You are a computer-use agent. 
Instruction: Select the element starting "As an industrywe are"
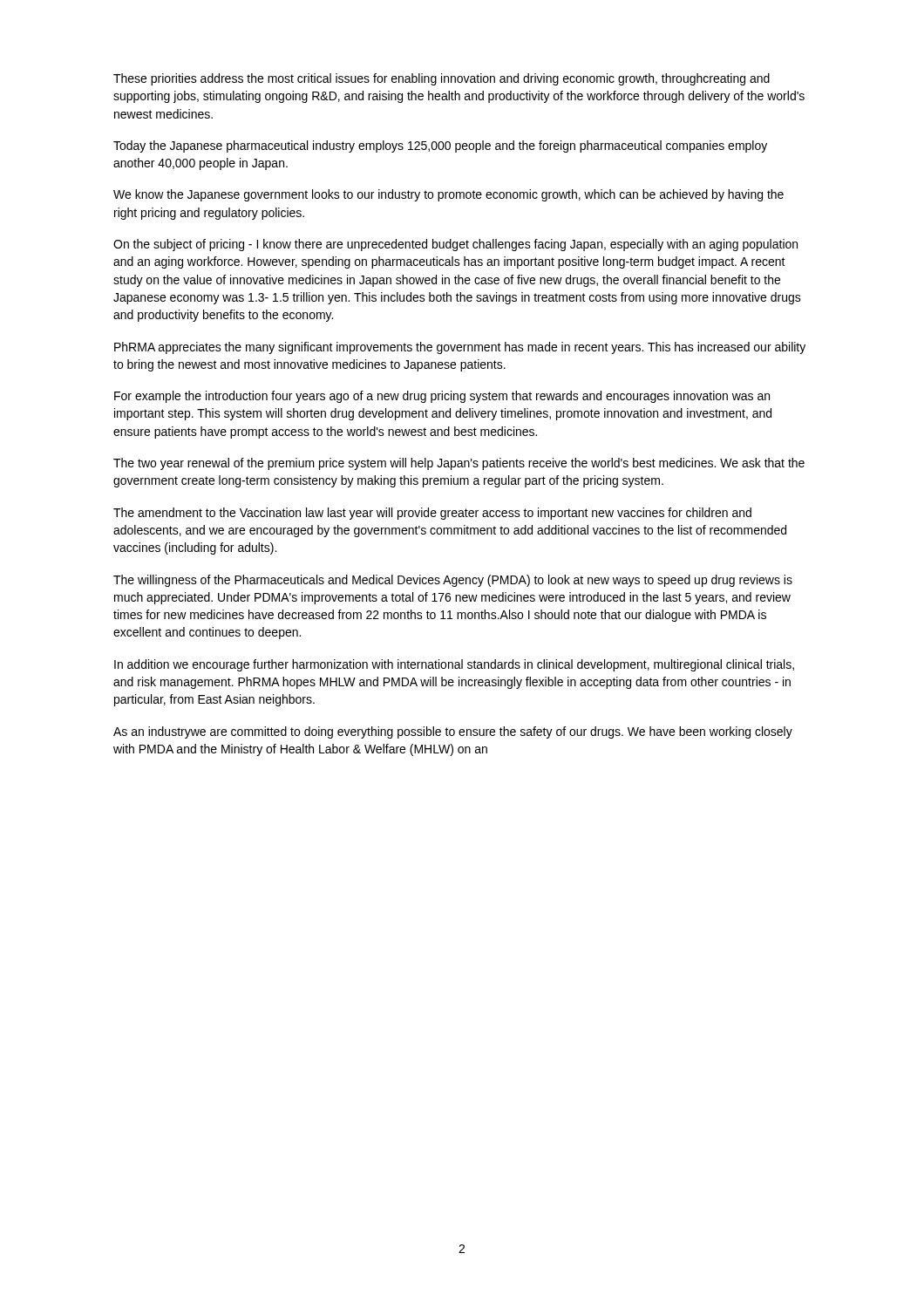click(x=453, y=740)
